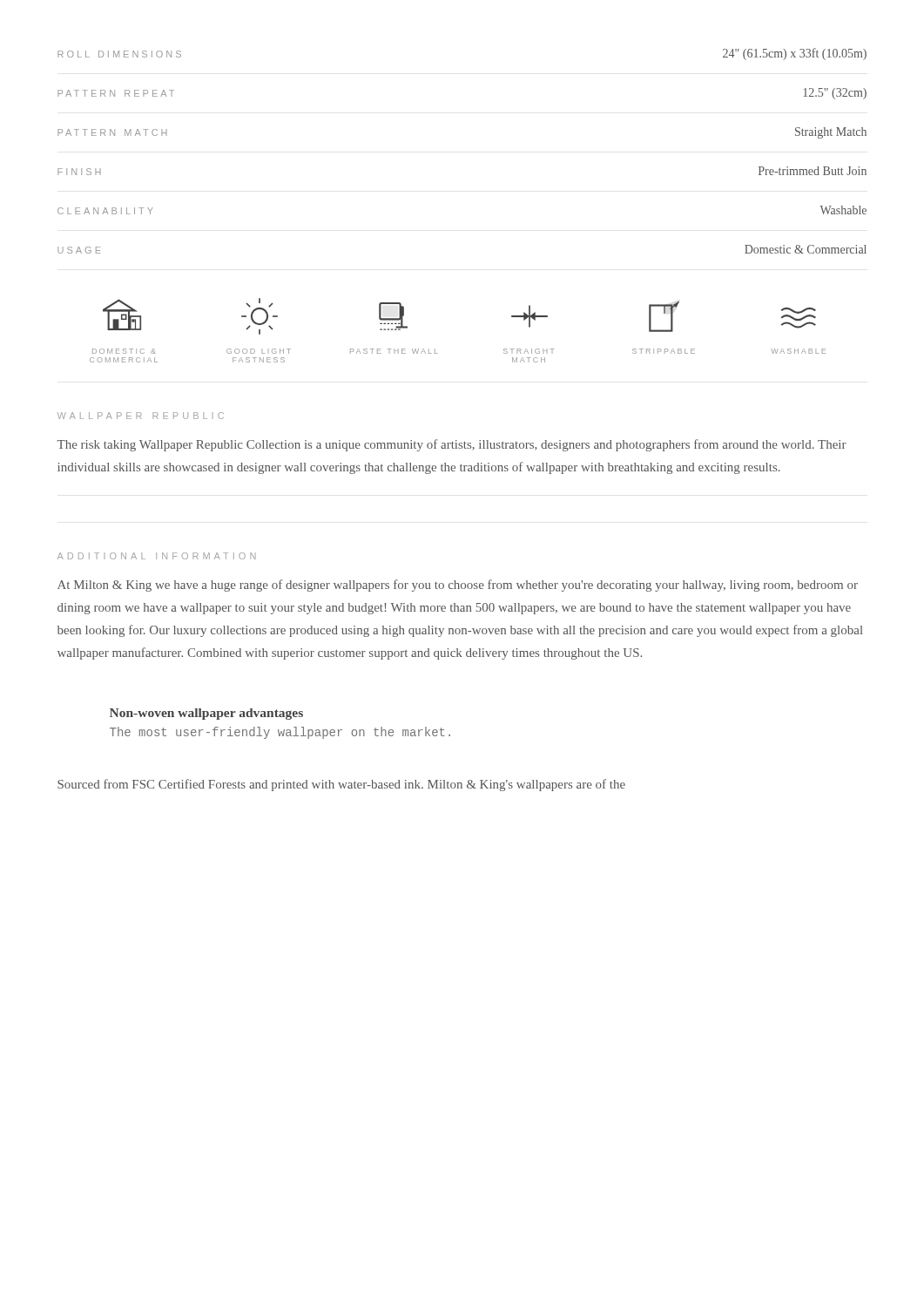
Task: Select the text block that reads "The most user-friendly"
Action: coord(281,732)
